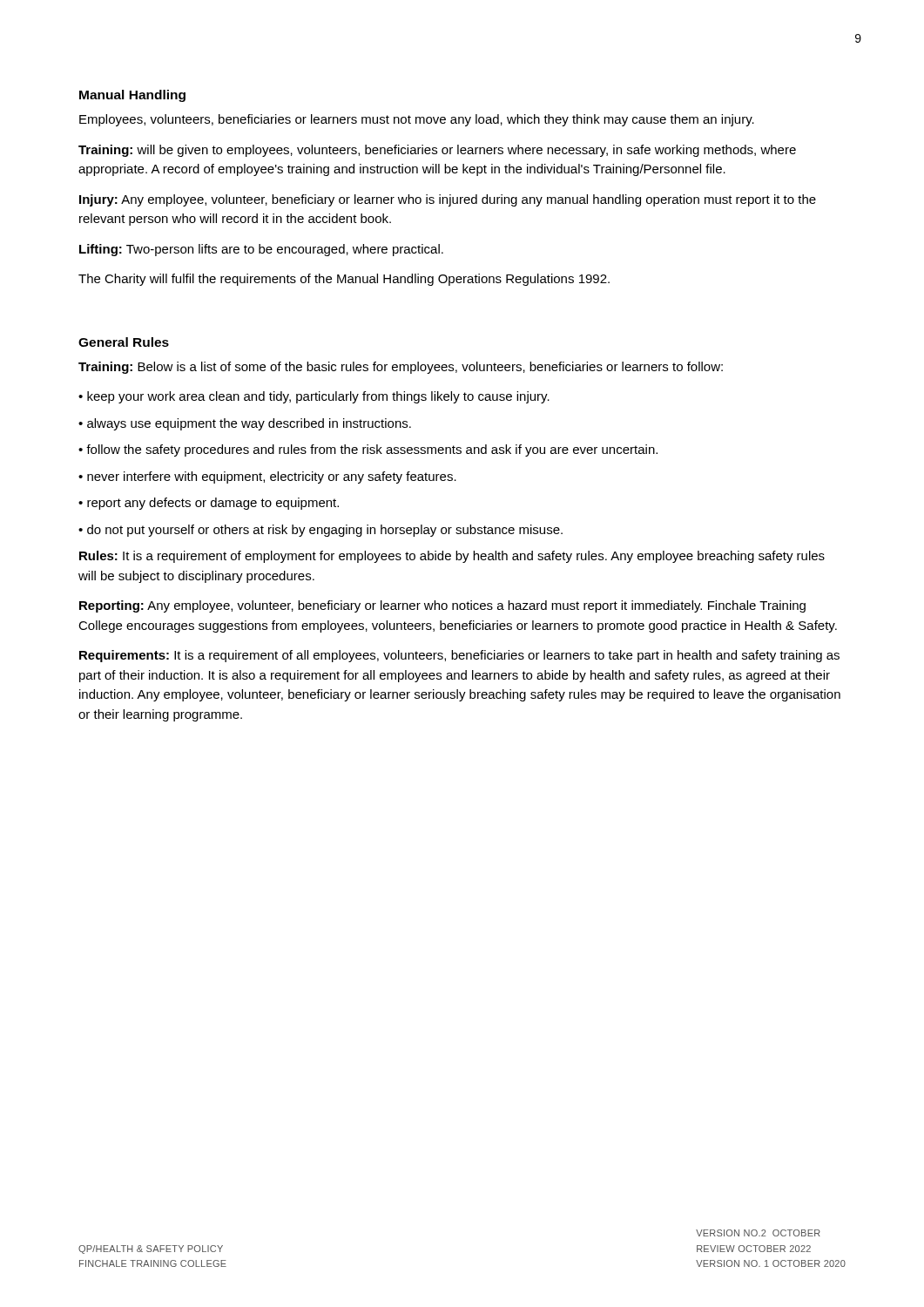
Task: Locate the text block that says "Training: Below is a list of some of"
Action: pos(401,366)
